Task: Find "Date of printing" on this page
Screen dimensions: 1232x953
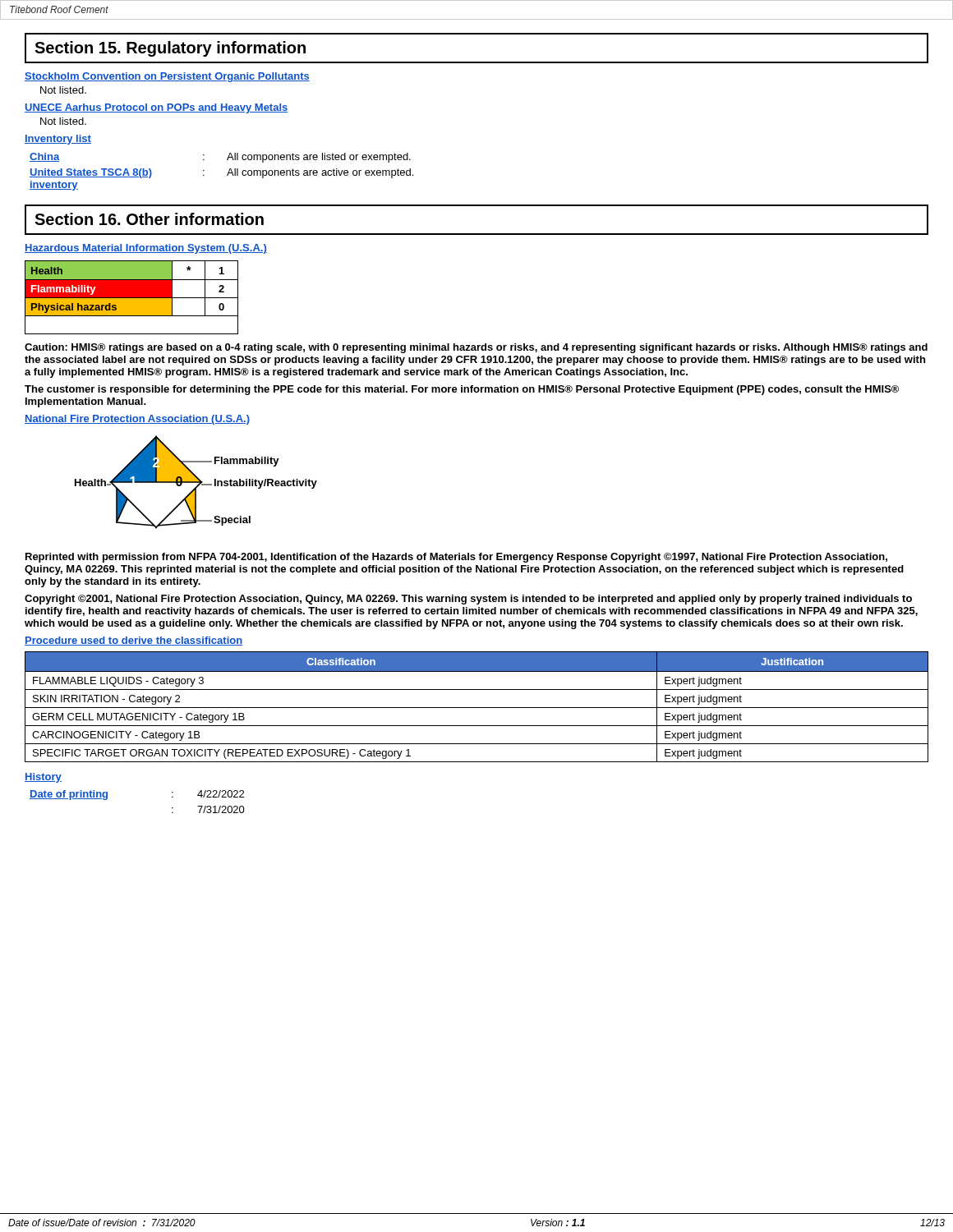Action: coord(69,794)
